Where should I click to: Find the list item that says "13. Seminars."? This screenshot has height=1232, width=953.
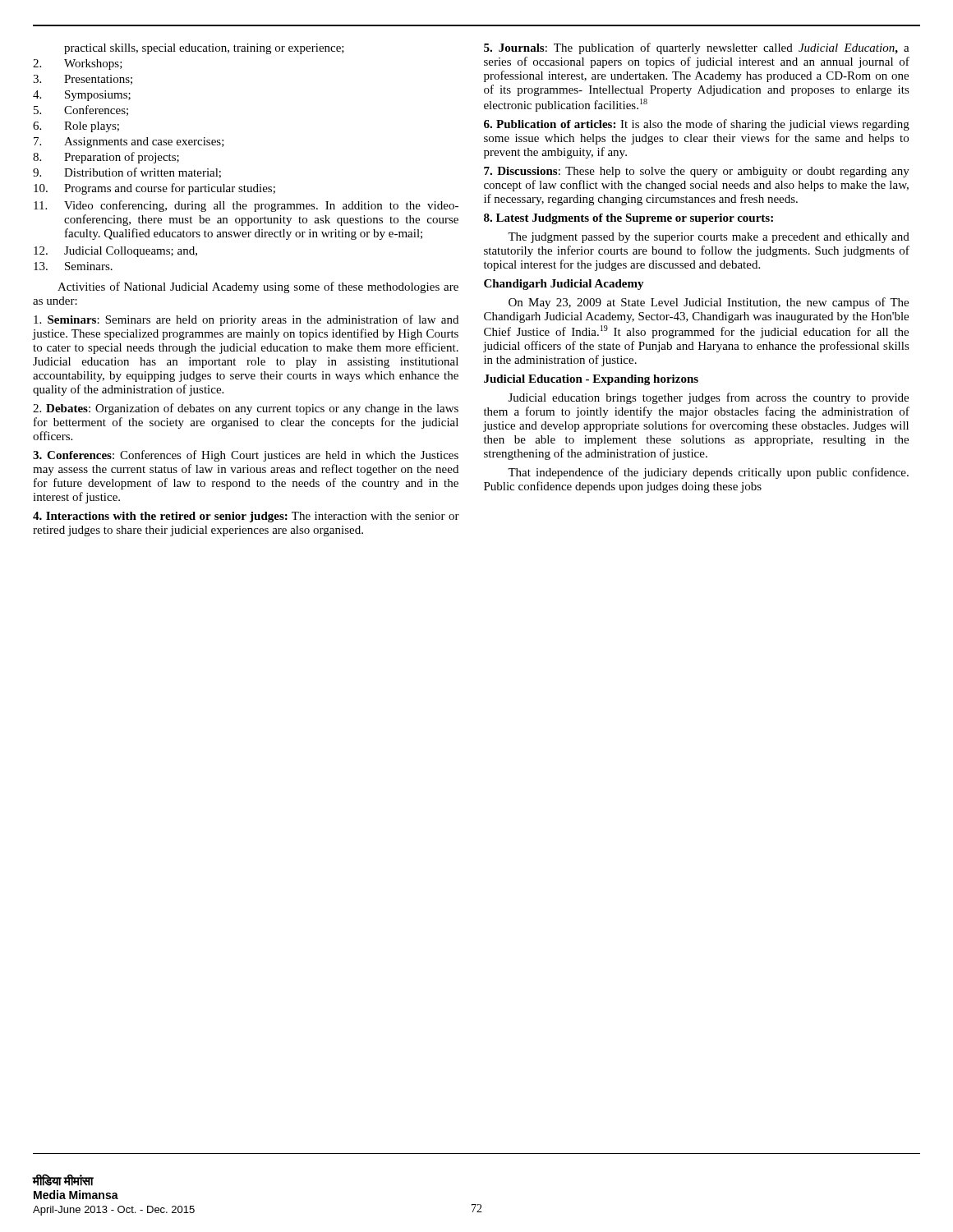pyautogui.click(x=73, y=266)
